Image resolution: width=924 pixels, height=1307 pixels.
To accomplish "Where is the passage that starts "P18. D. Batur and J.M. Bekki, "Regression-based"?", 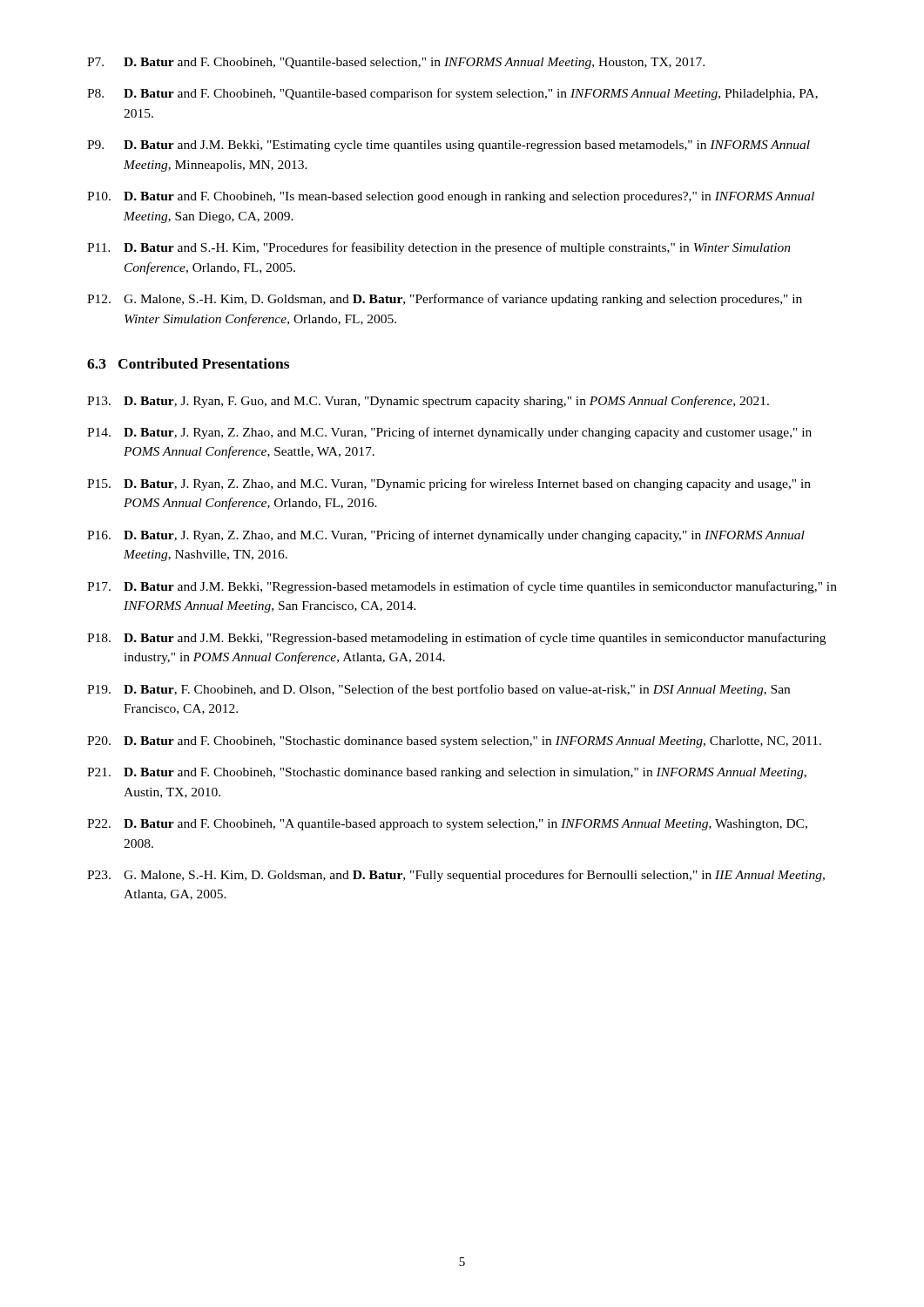I will (x=462, y=648).
